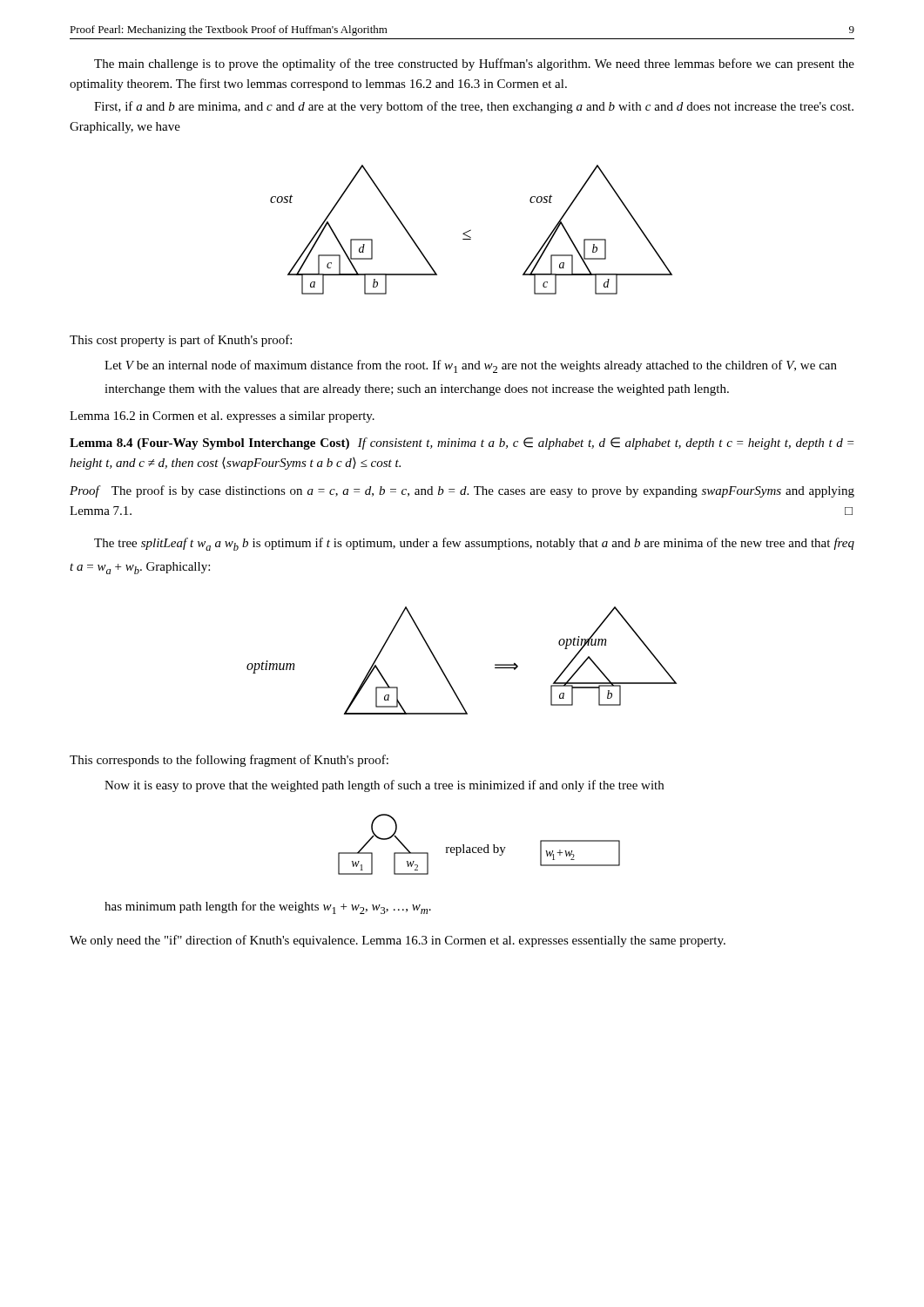
Task: Locate the text block that says "The main challenge is to"
Action: tap(462, 74)
